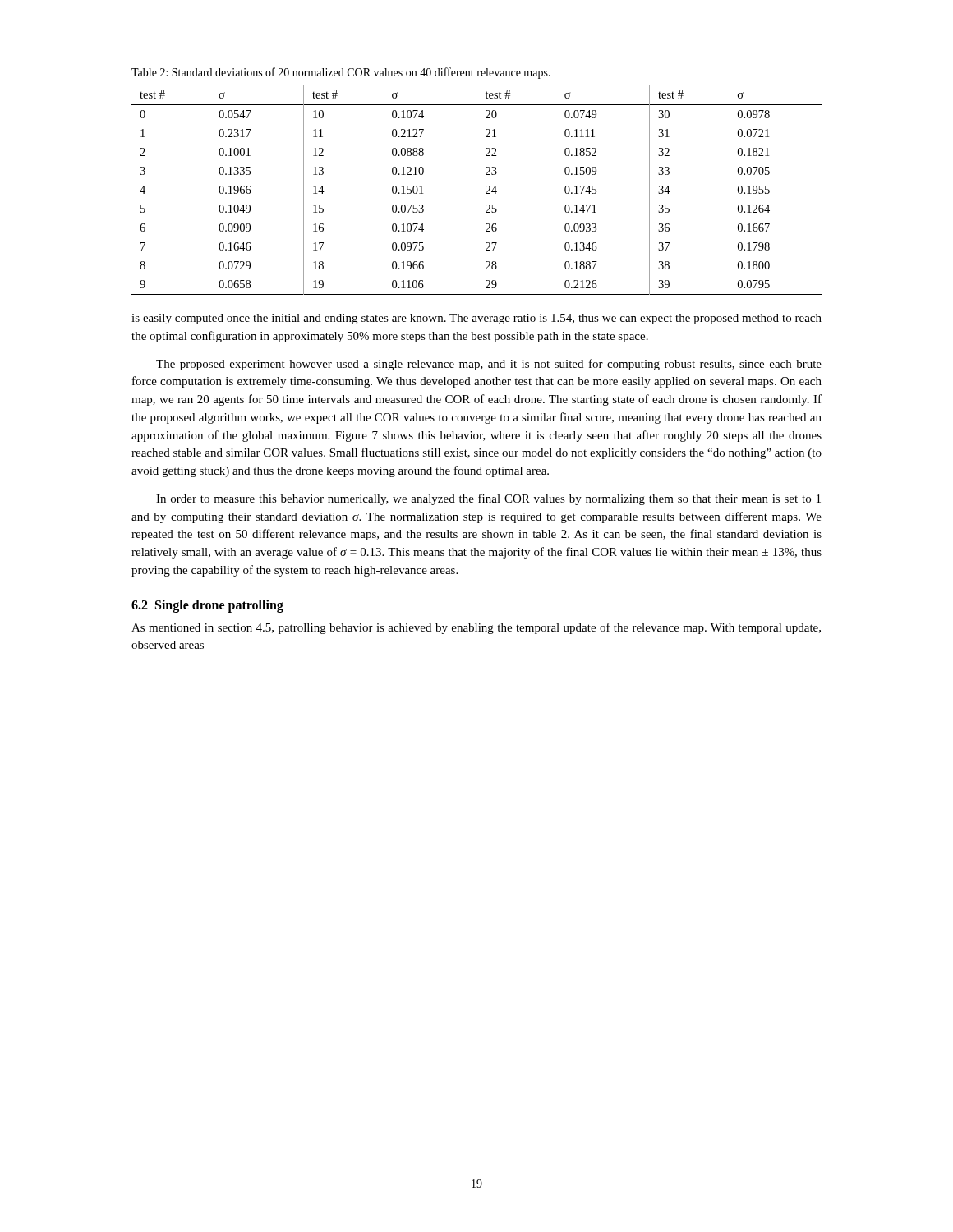This screenshot has height=1232, width=953.
Task: Find the block on this page that starts "As mentioned in section 4.5,"
Action: (x=476, y=636)
